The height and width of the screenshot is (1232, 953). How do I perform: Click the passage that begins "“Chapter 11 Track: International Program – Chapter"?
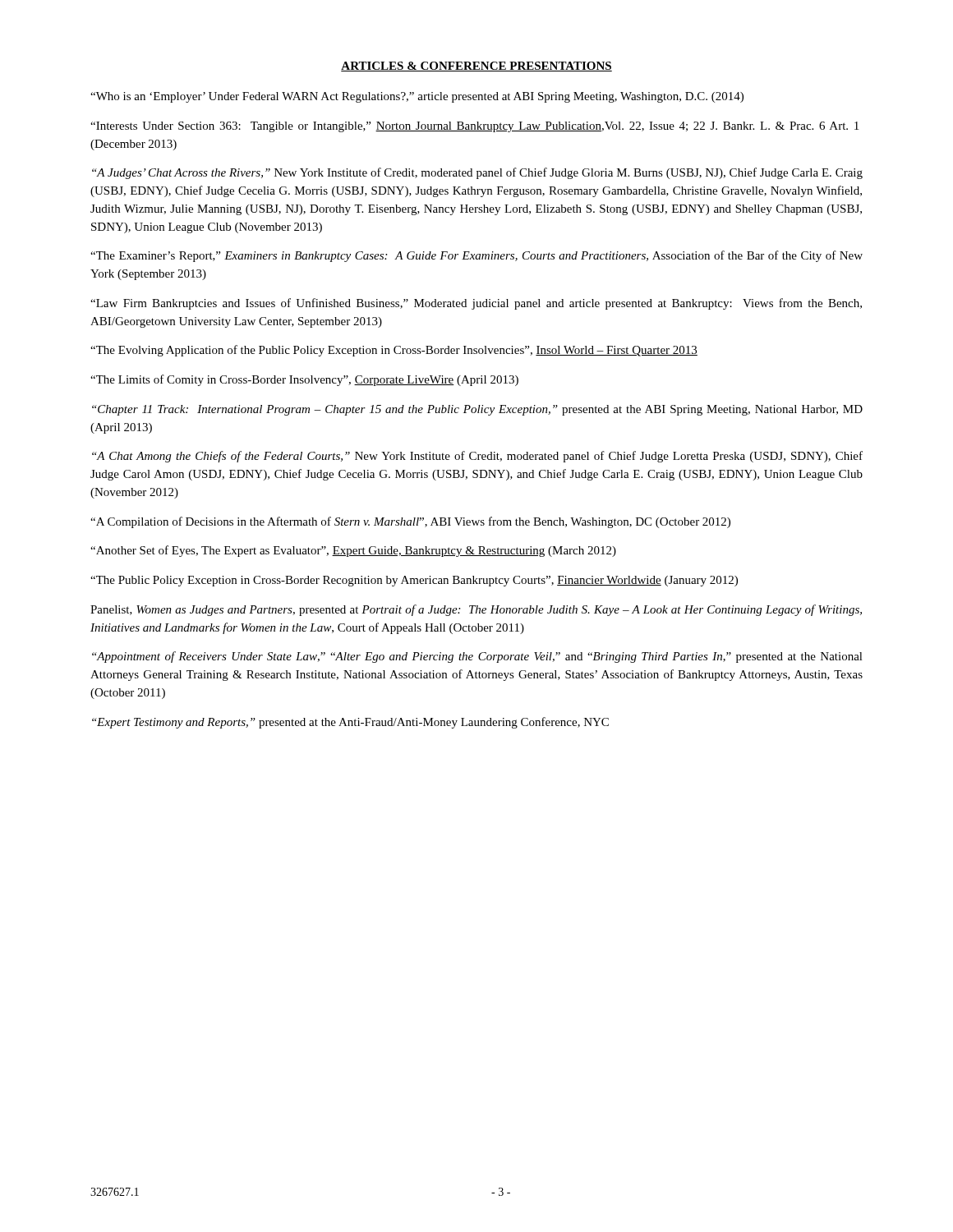click(476, 418)
